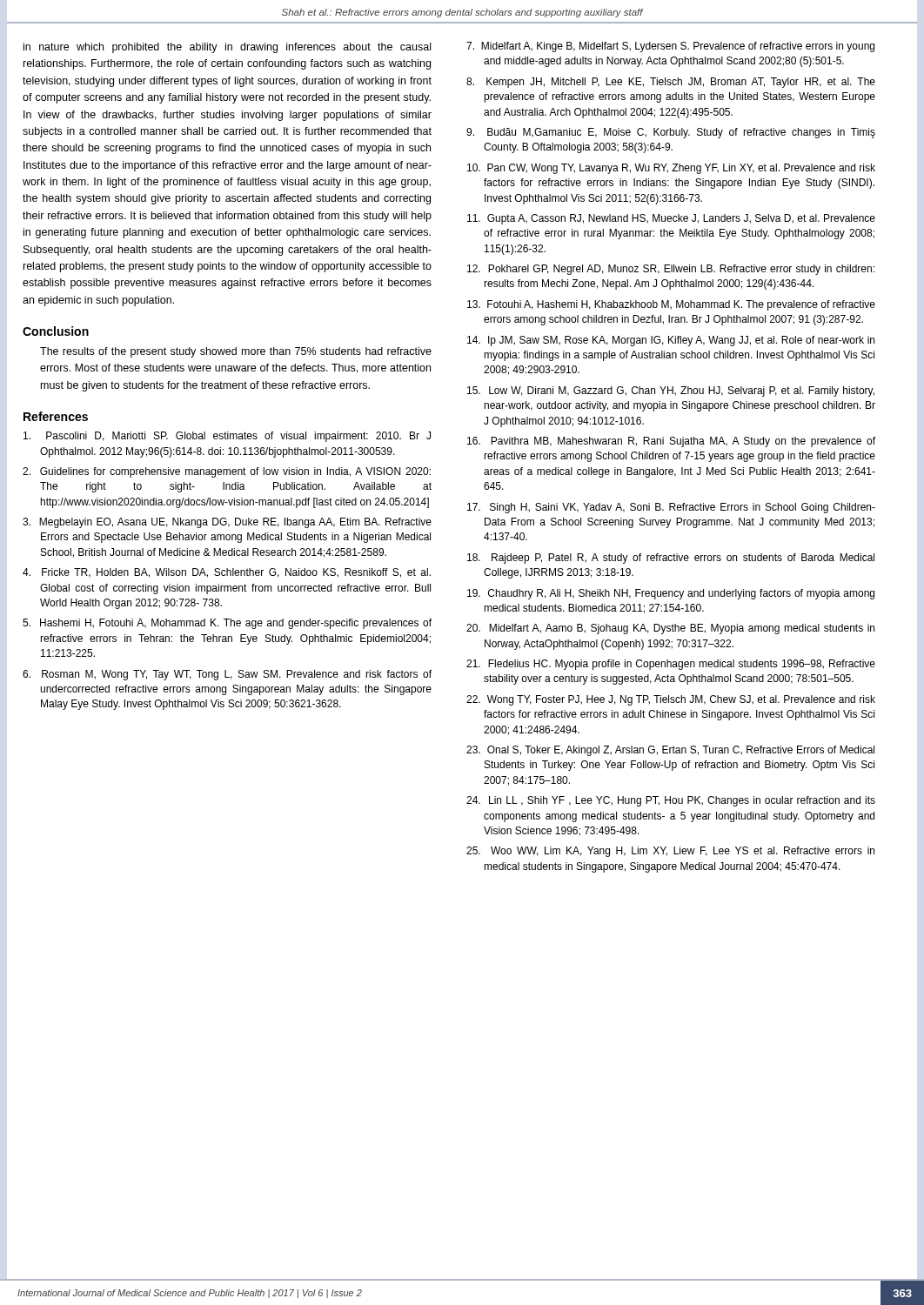924x1305 pixels.
Task: Click on the passage starting "2. Guidelines for"
Action: pyautogui.click(x=227, y=487)
